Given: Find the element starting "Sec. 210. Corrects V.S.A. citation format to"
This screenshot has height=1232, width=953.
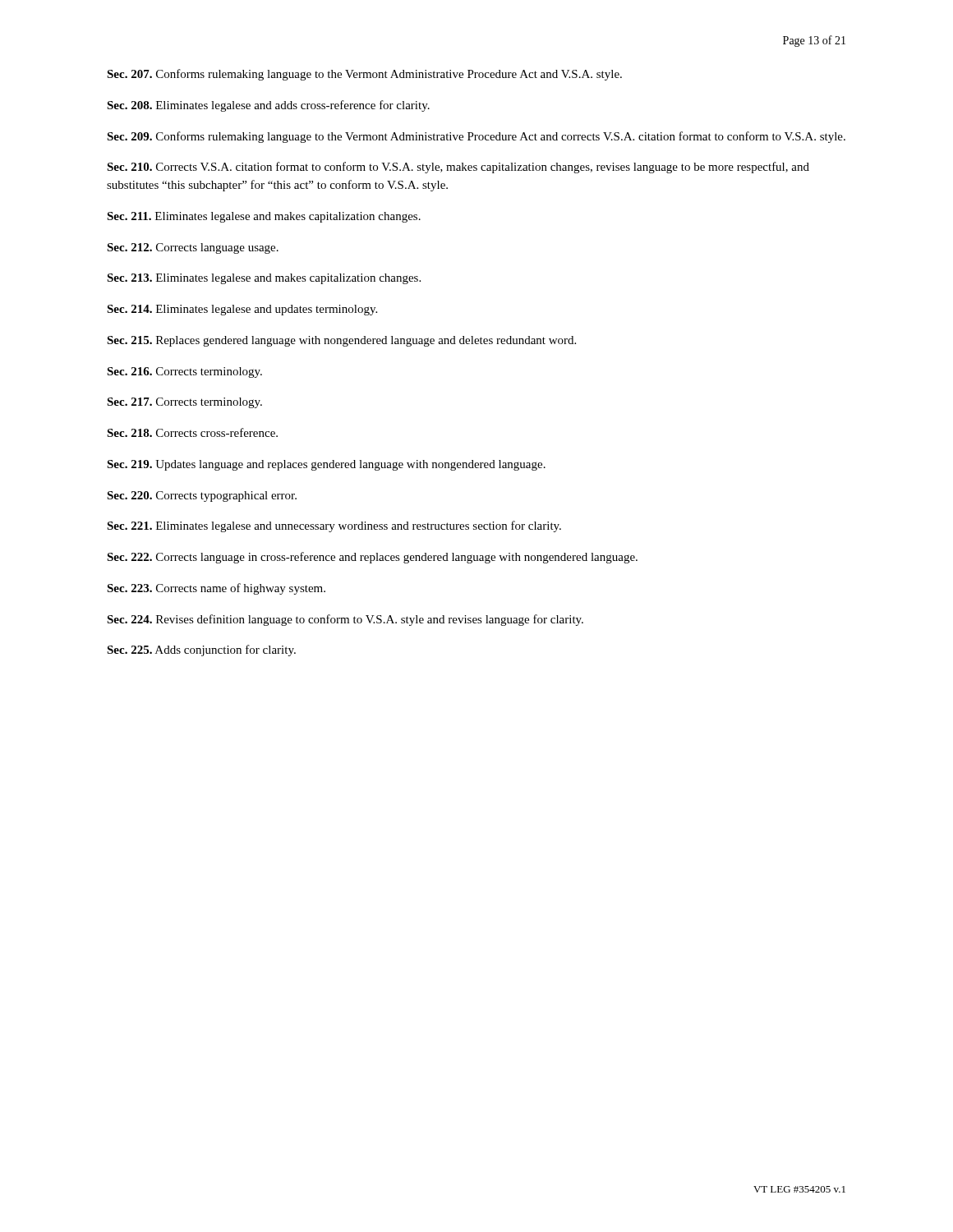Looking at the screenshot, I should 458,176.
